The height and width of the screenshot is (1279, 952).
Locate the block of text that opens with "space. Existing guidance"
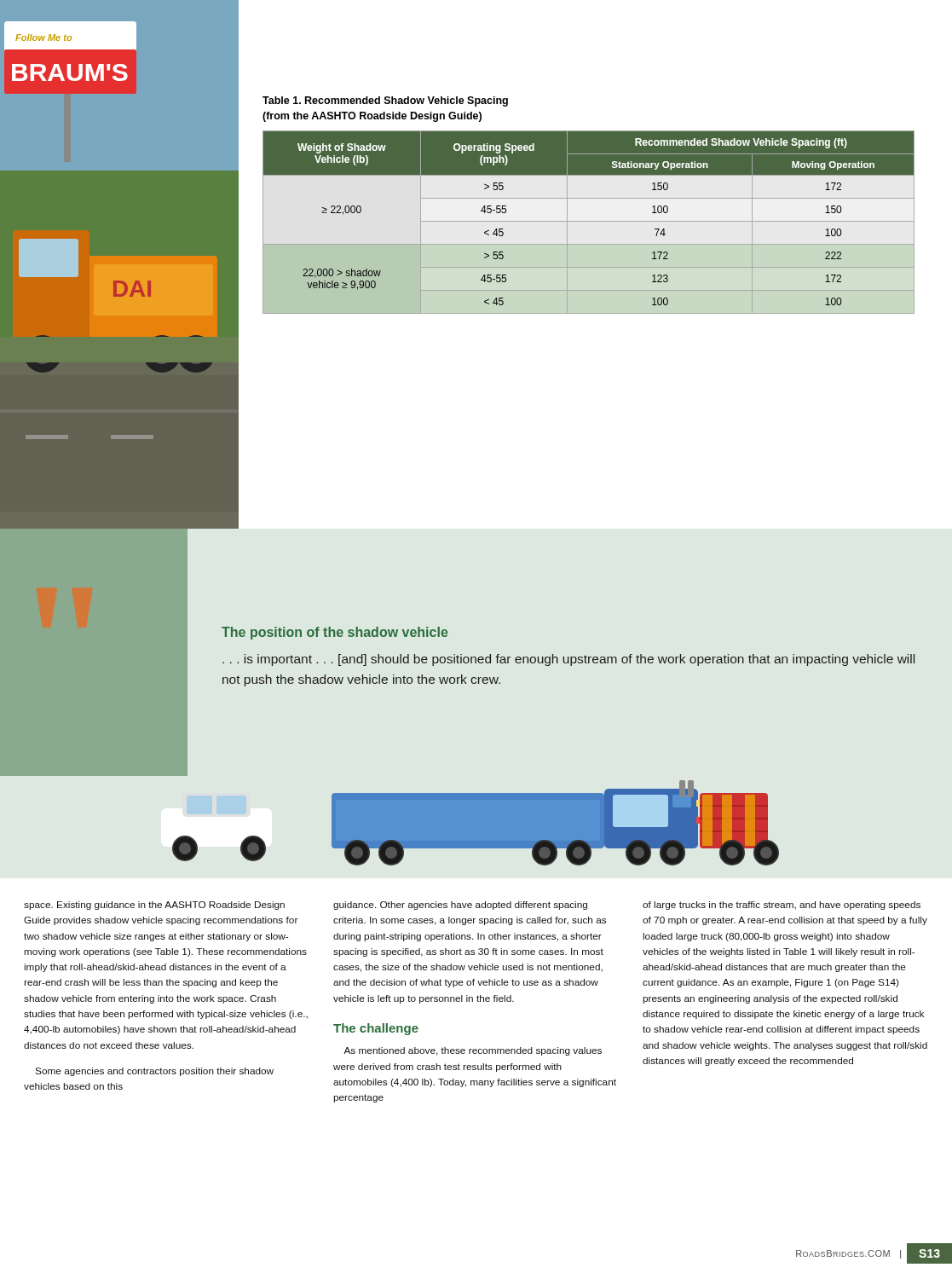coord(166,975)
